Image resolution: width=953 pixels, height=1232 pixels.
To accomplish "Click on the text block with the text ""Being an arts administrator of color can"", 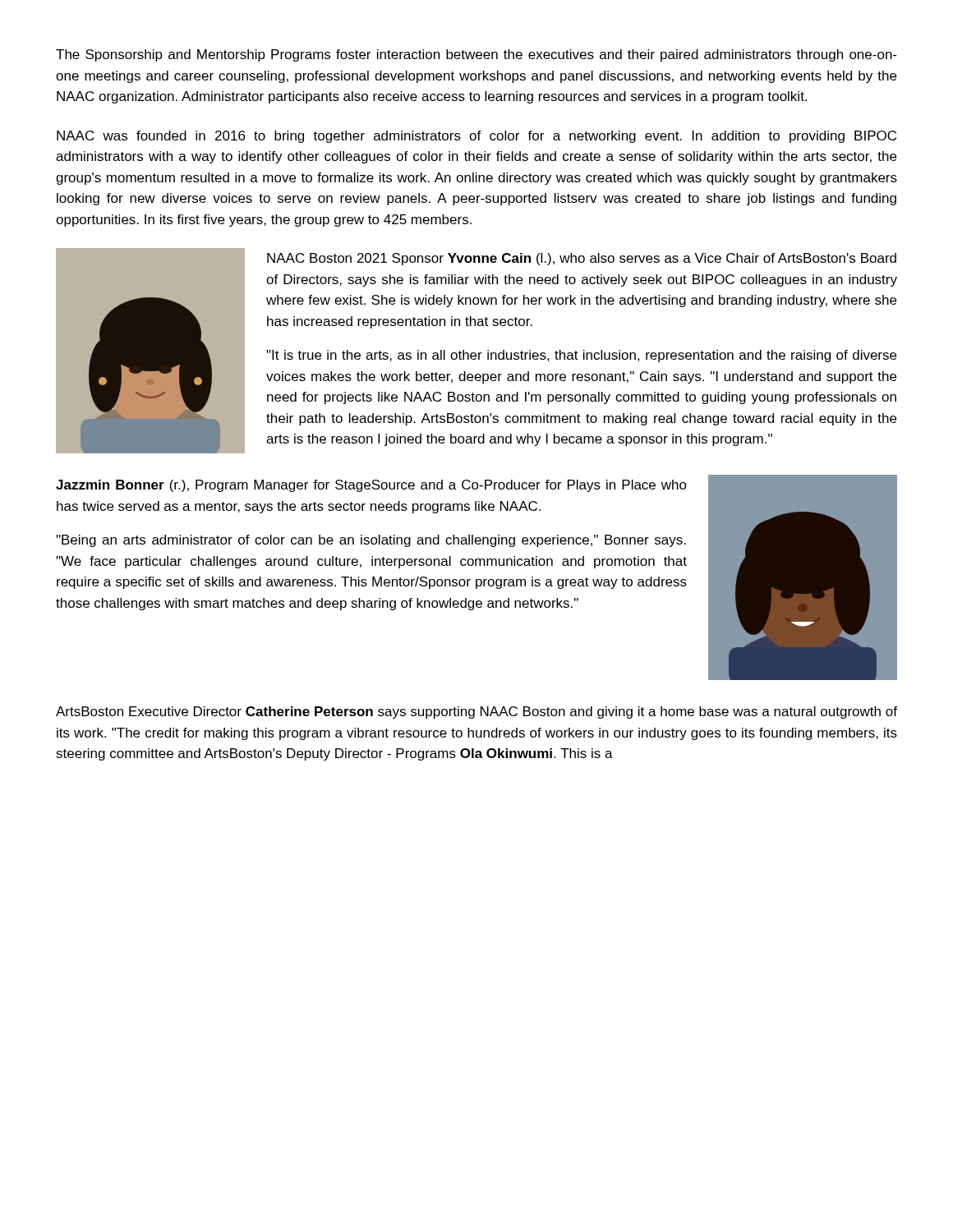I will [371, 571].
